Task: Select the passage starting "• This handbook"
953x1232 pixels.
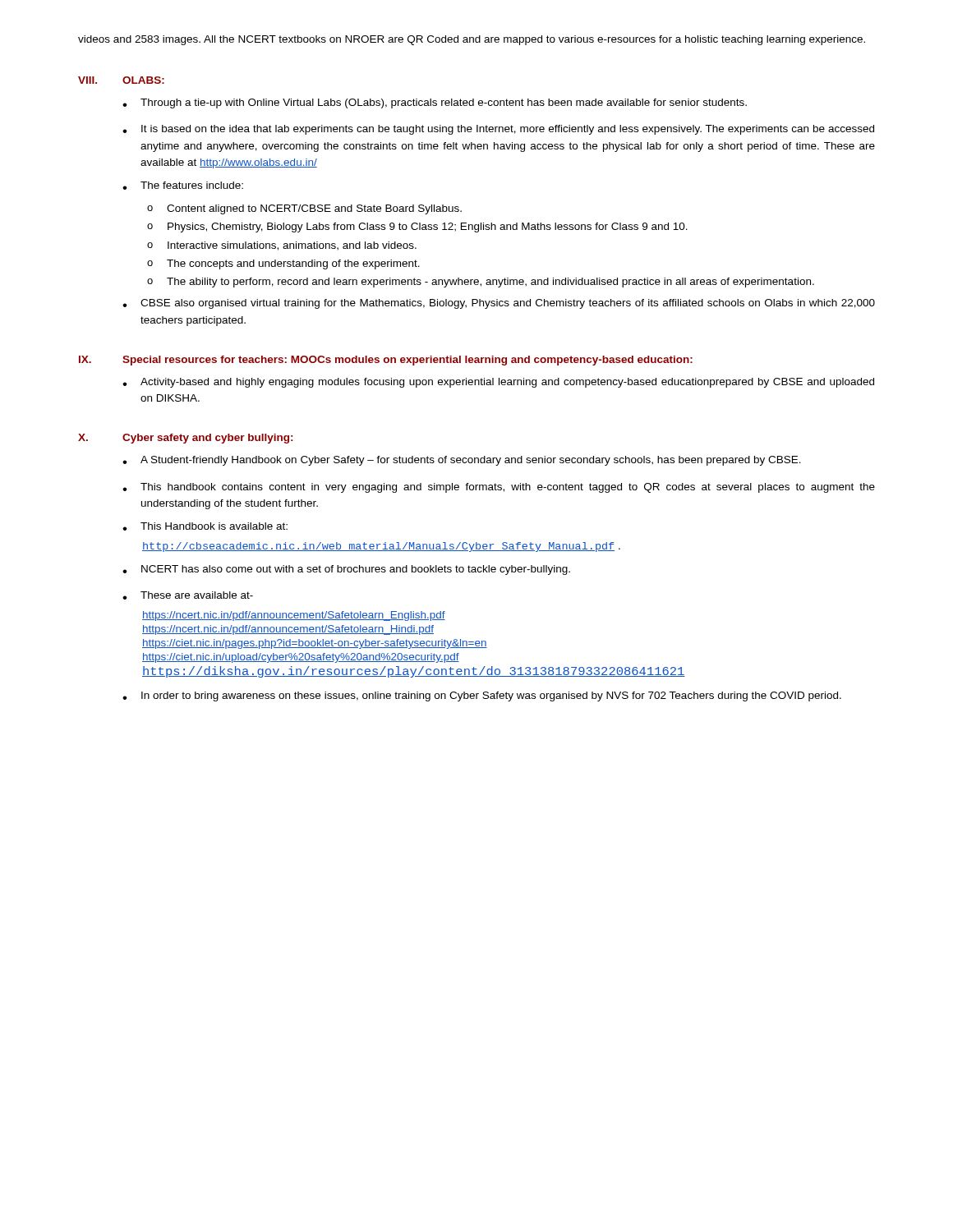Action: click(499, 495)
